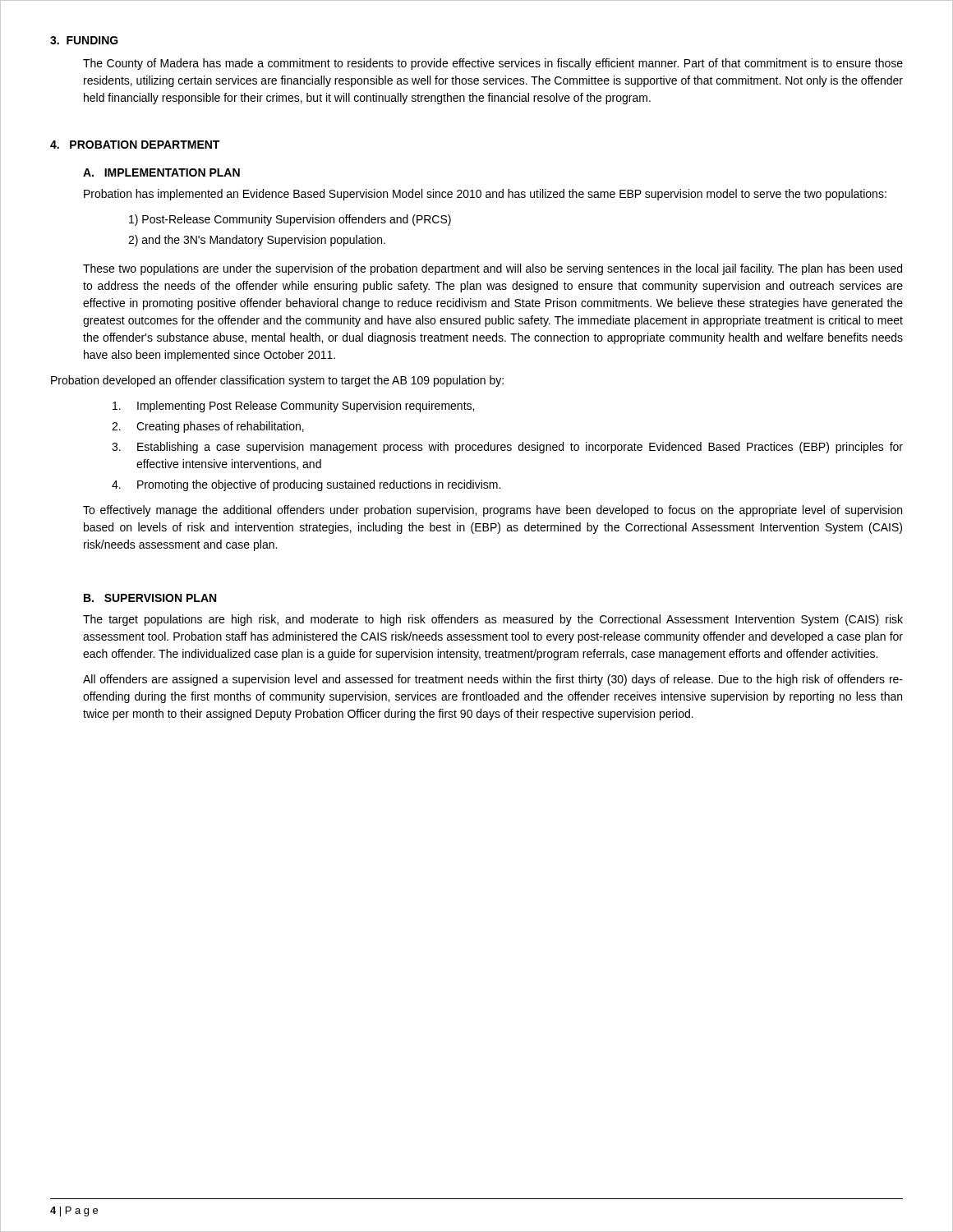
Task: Where is the passage that starts "4. Promoting the objective of producing sustained"?
Action: pyautogui.click(x=507, y=485)
